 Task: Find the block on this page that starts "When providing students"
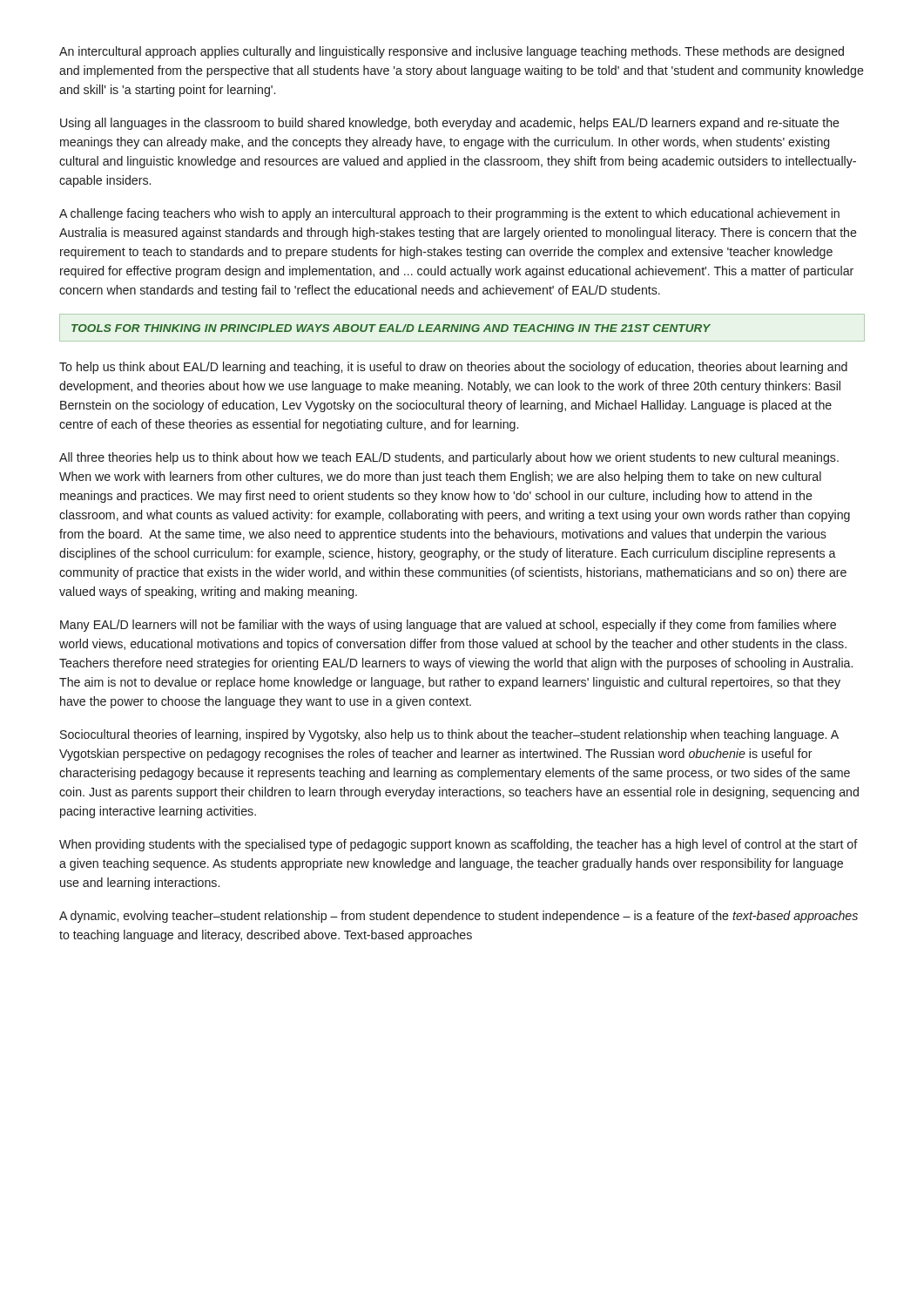coord(458,864)
